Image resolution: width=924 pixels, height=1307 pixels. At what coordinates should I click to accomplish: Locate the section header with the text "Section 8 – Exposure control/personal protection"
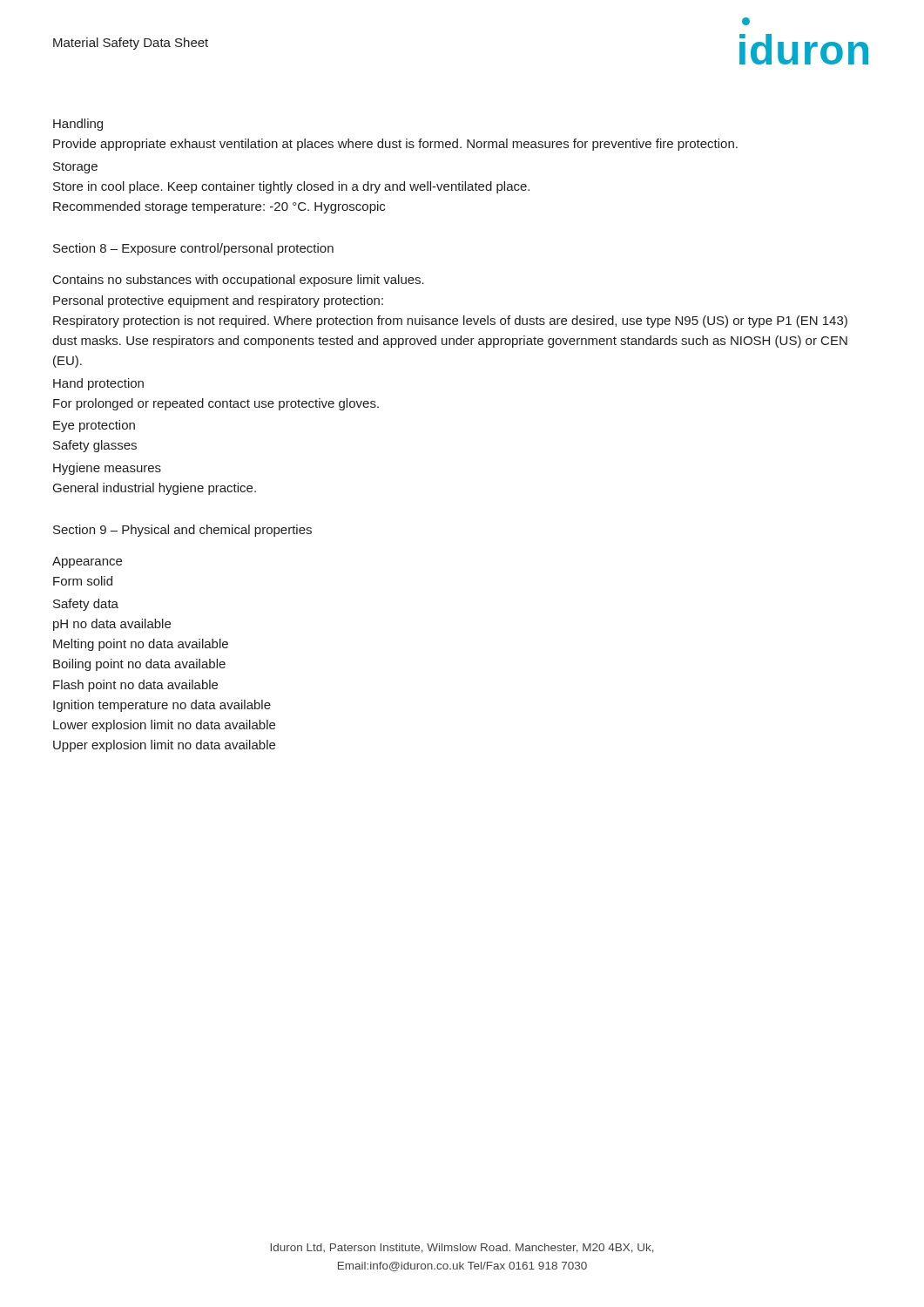point(193,248)
